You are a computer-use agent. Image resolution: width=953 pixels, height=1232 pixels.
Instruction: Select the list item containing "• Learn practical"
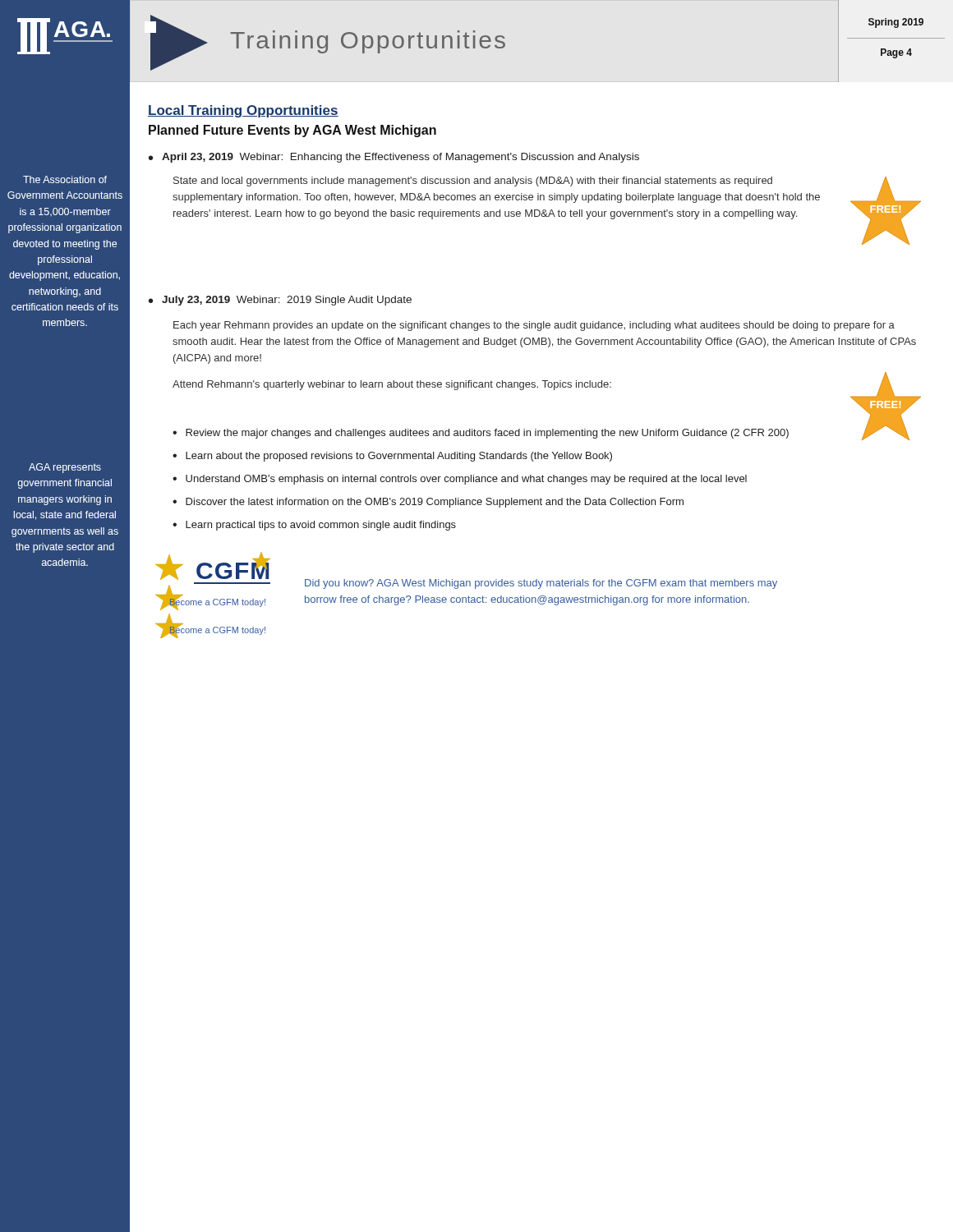pos(314,525)
